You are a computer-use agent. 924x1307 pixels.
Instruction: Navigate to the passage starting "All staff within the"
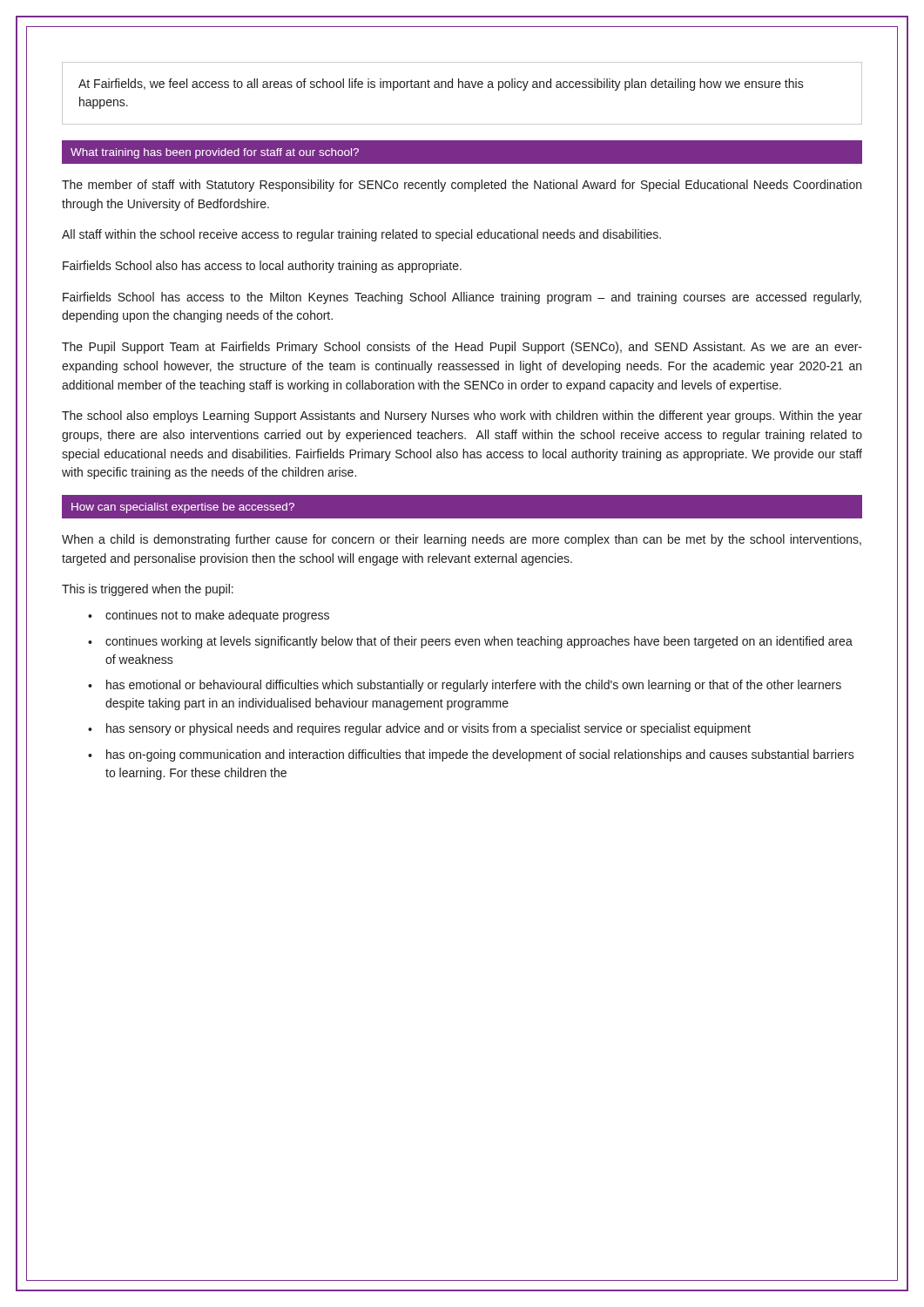pos(362,235)
